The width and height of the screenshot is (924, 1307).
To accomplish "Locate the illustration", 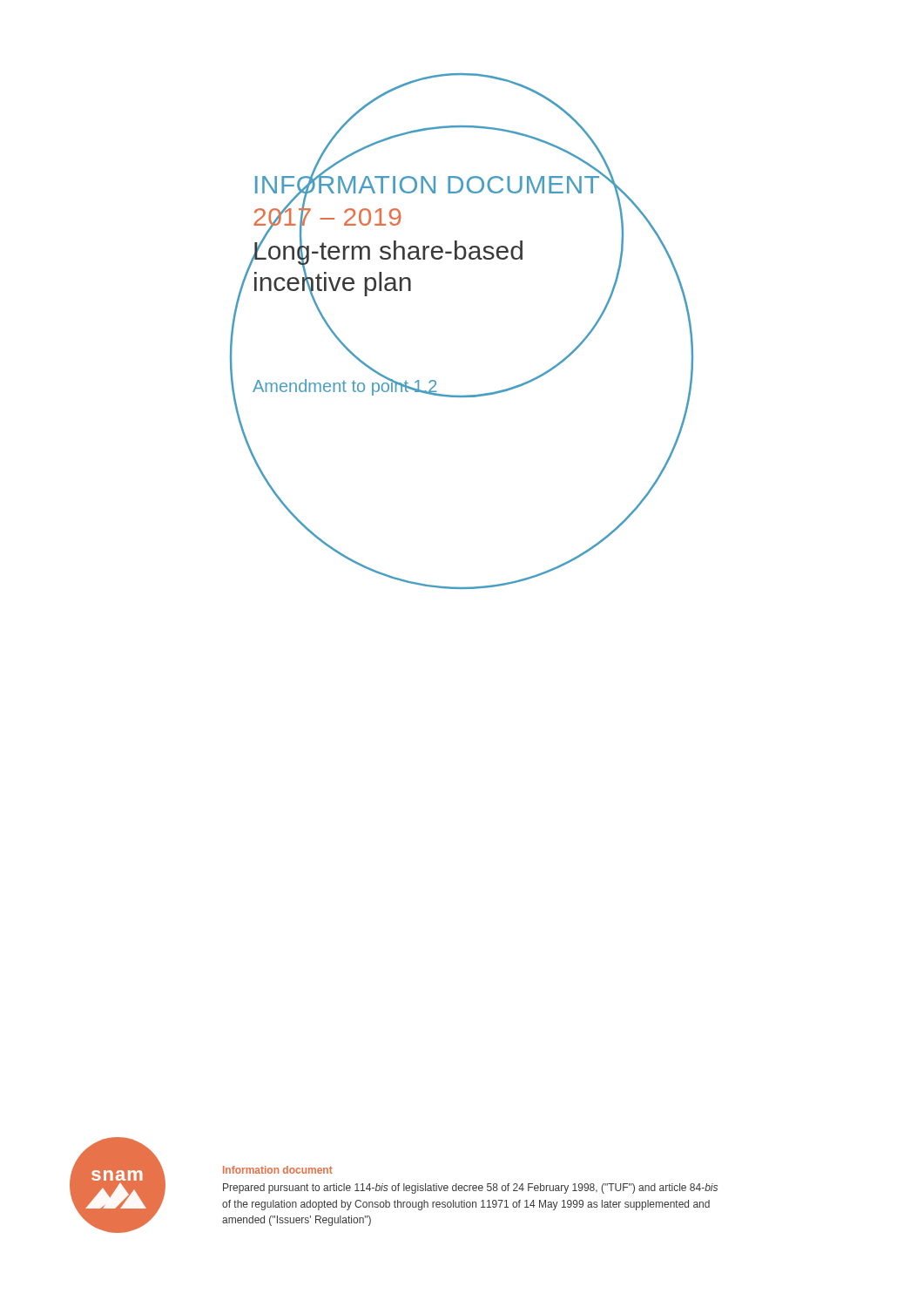I will tap(462, 322).
